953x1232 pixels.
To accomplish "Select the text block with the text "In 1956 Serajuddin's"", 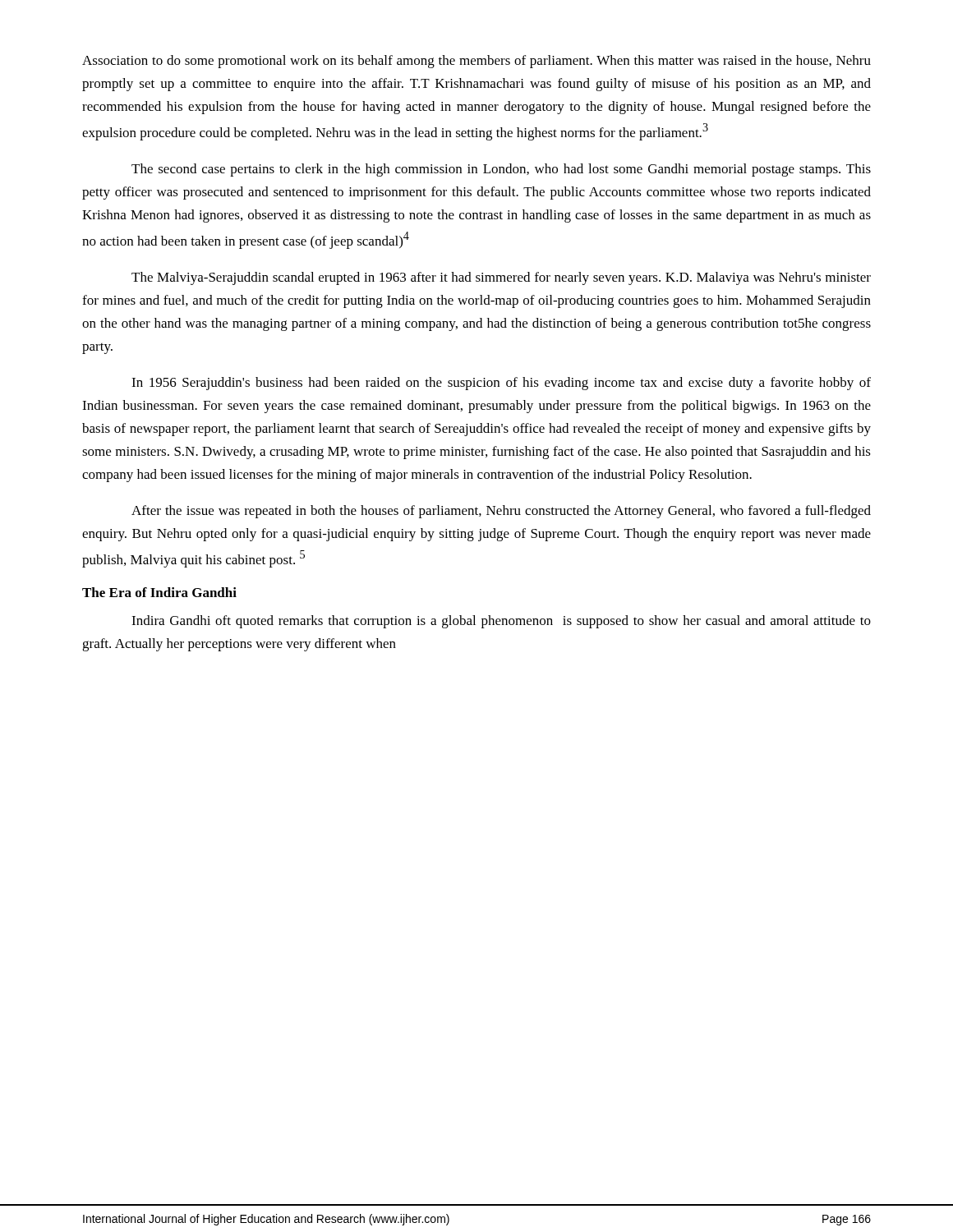I will 476,429.
